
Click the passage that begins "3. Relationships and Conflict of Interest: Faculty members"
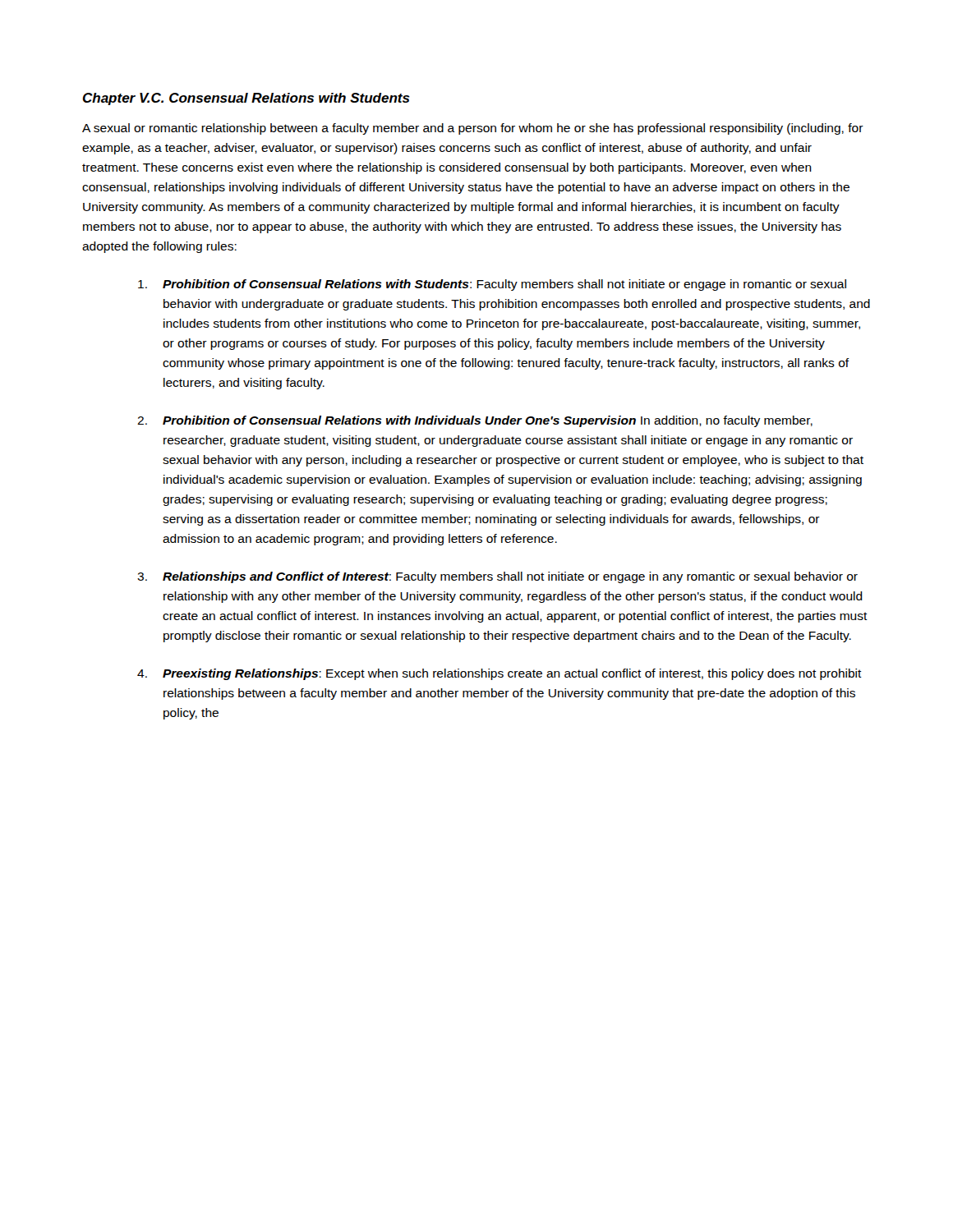click(x=476, y=606)
